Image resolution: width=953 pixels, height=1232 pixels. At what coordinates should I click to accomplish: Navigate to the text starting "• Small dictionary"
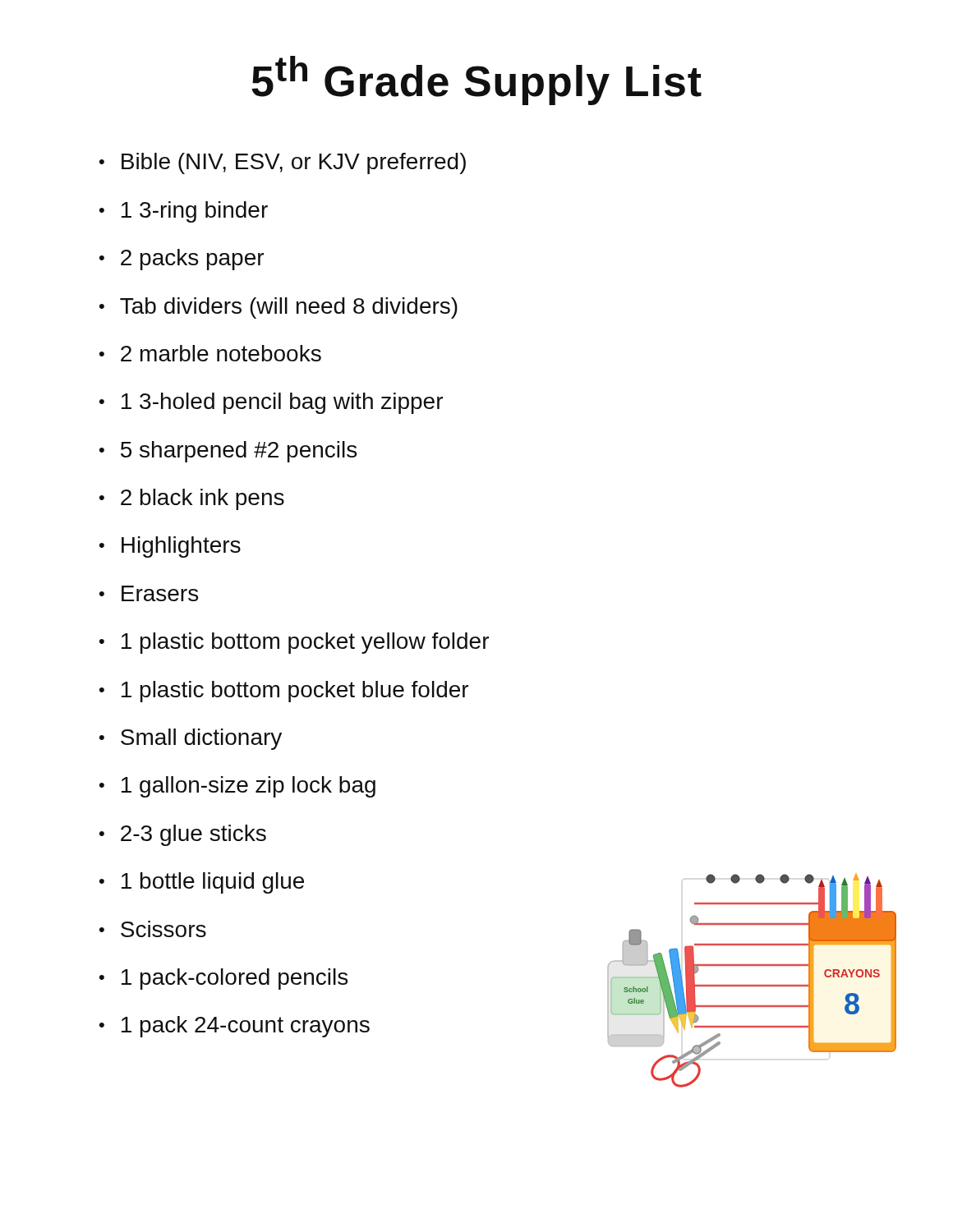(x=191, y=739)
